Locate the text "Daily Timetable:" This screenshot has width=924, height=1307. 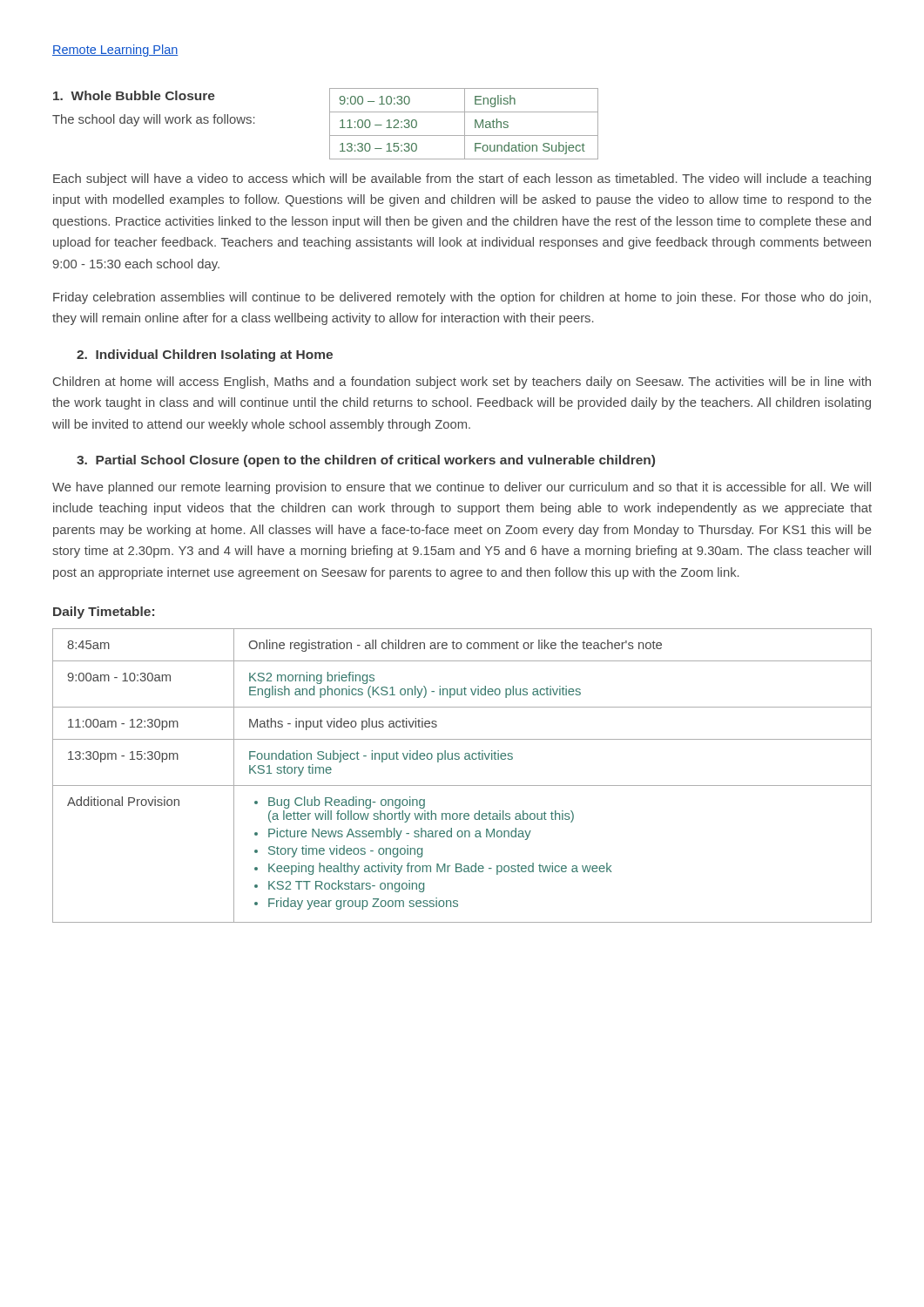(104, 611)
